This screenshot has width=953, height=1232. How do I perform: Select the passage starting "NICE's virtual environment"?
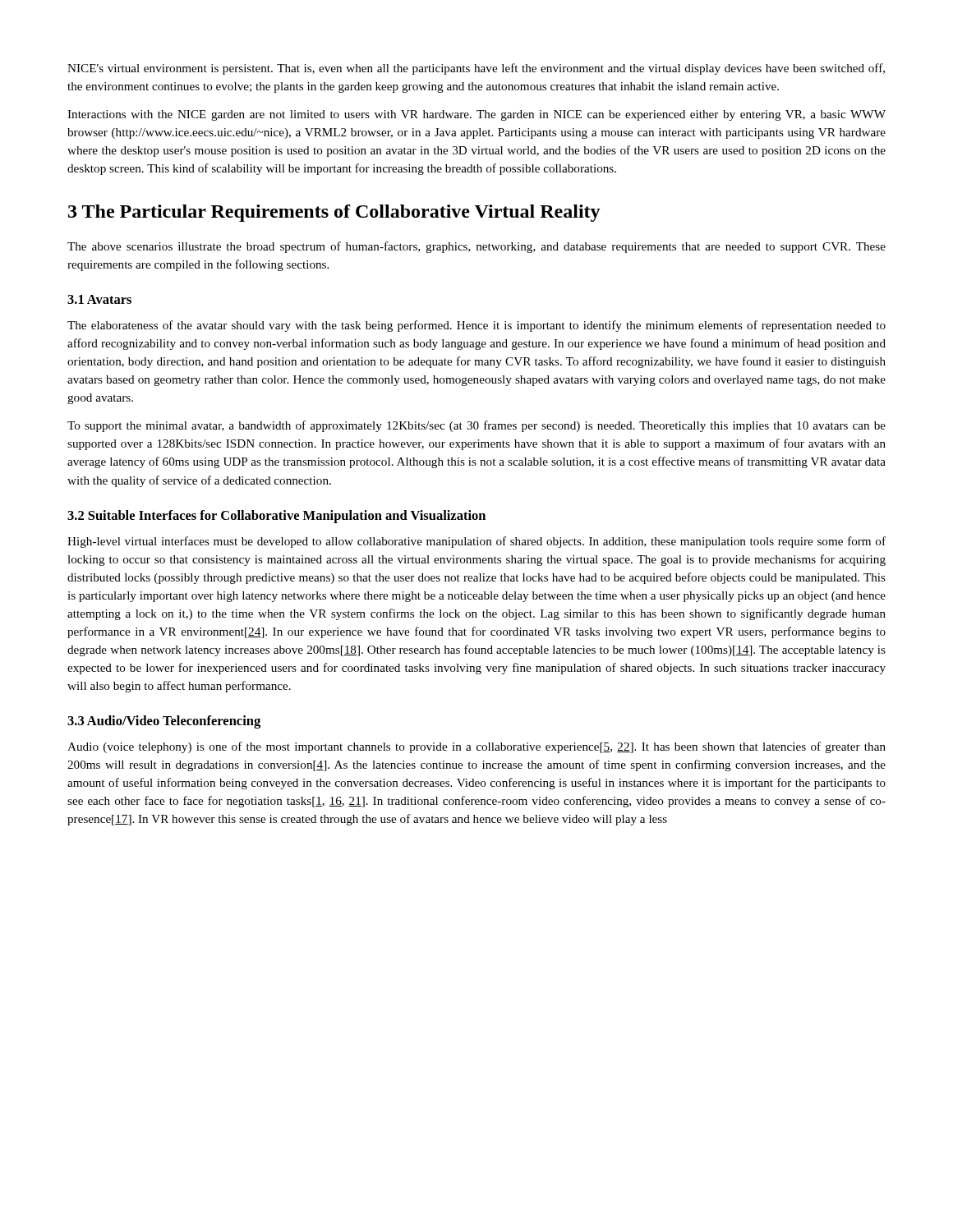pos(476,77)
